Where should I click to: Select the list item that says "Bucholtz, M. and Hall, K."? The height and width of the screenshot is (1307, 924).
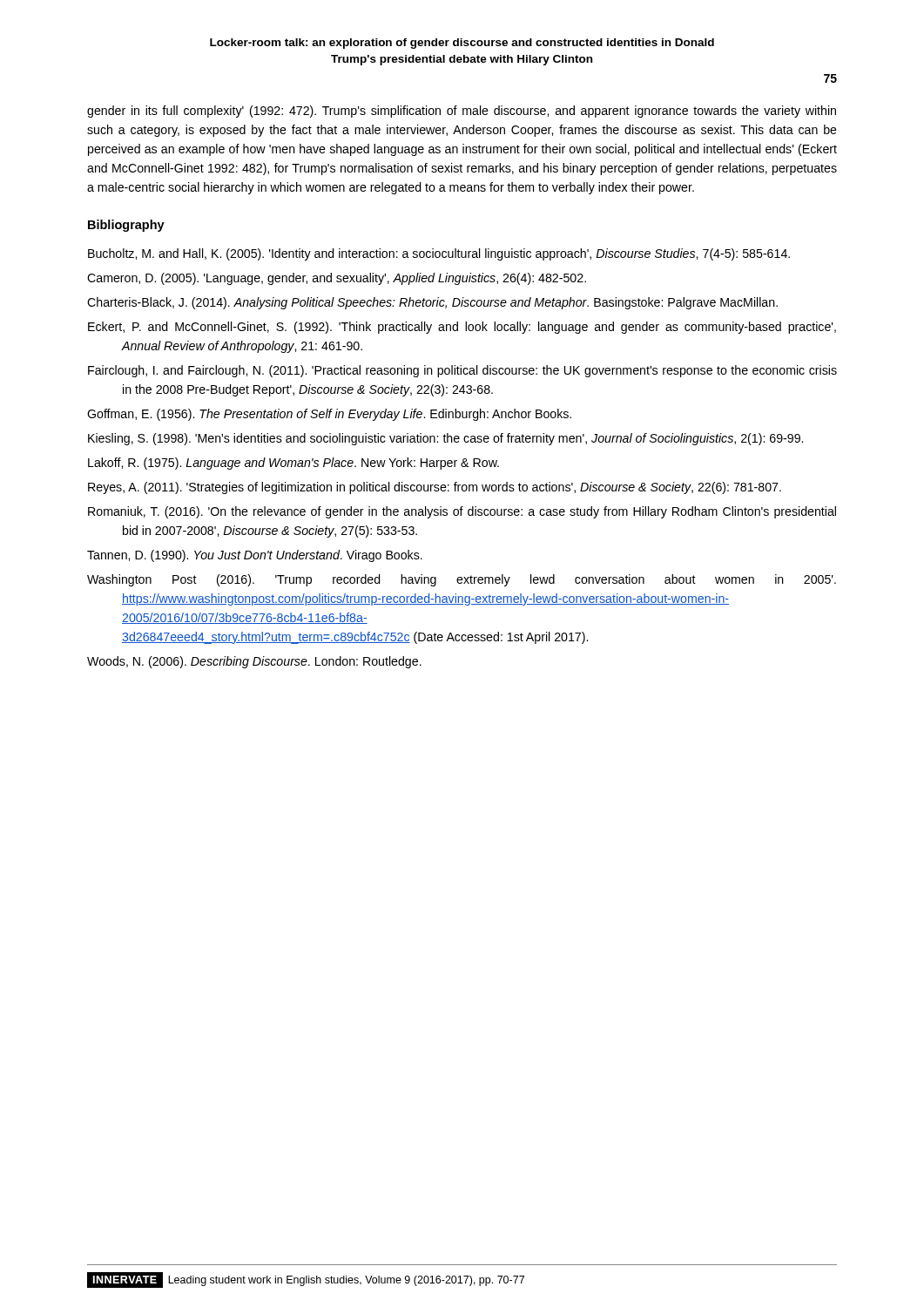click(x=439, y=253)
